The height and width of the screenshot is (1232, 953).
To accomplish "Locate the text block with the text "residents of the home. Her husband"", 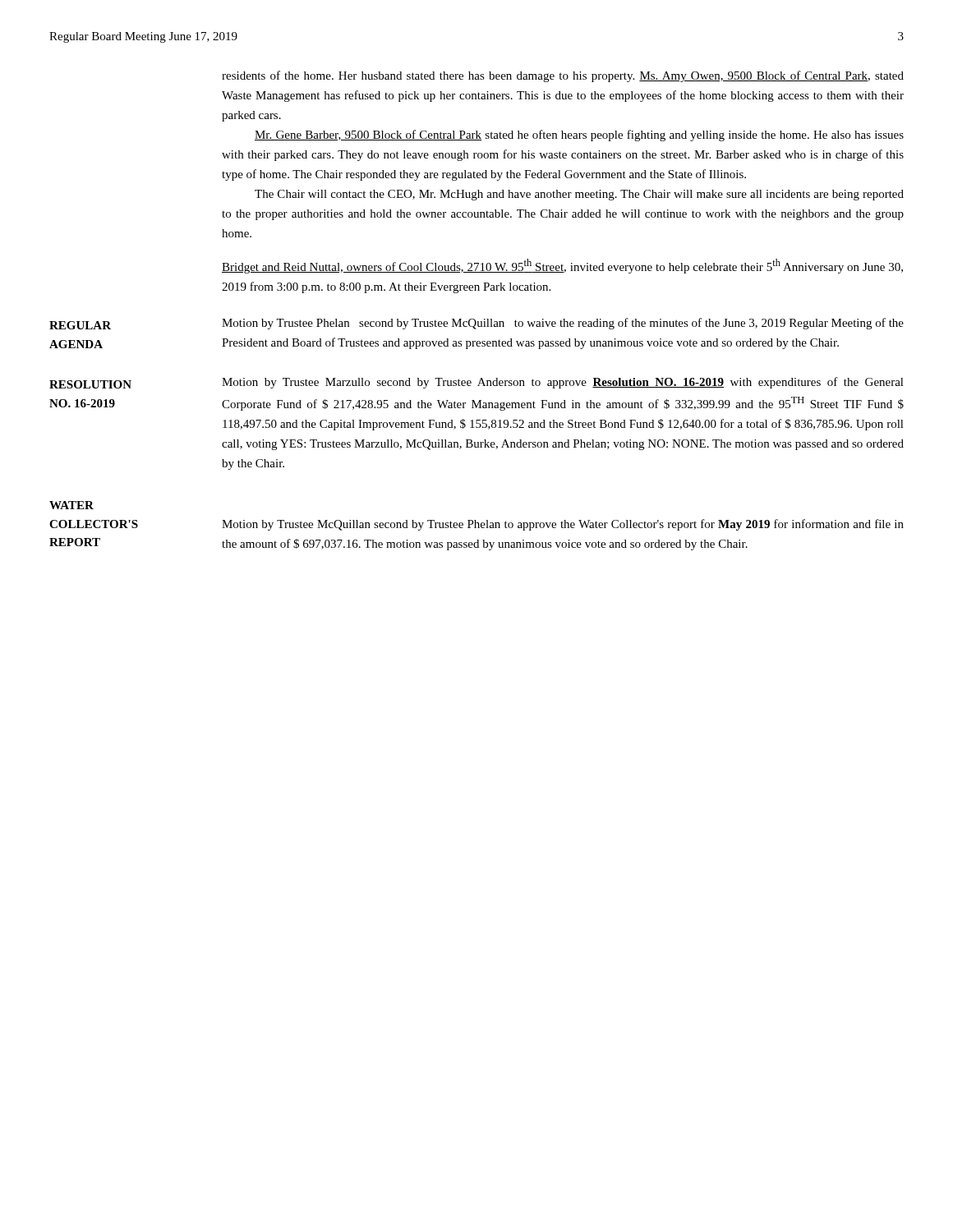I will tap(563, 156).
